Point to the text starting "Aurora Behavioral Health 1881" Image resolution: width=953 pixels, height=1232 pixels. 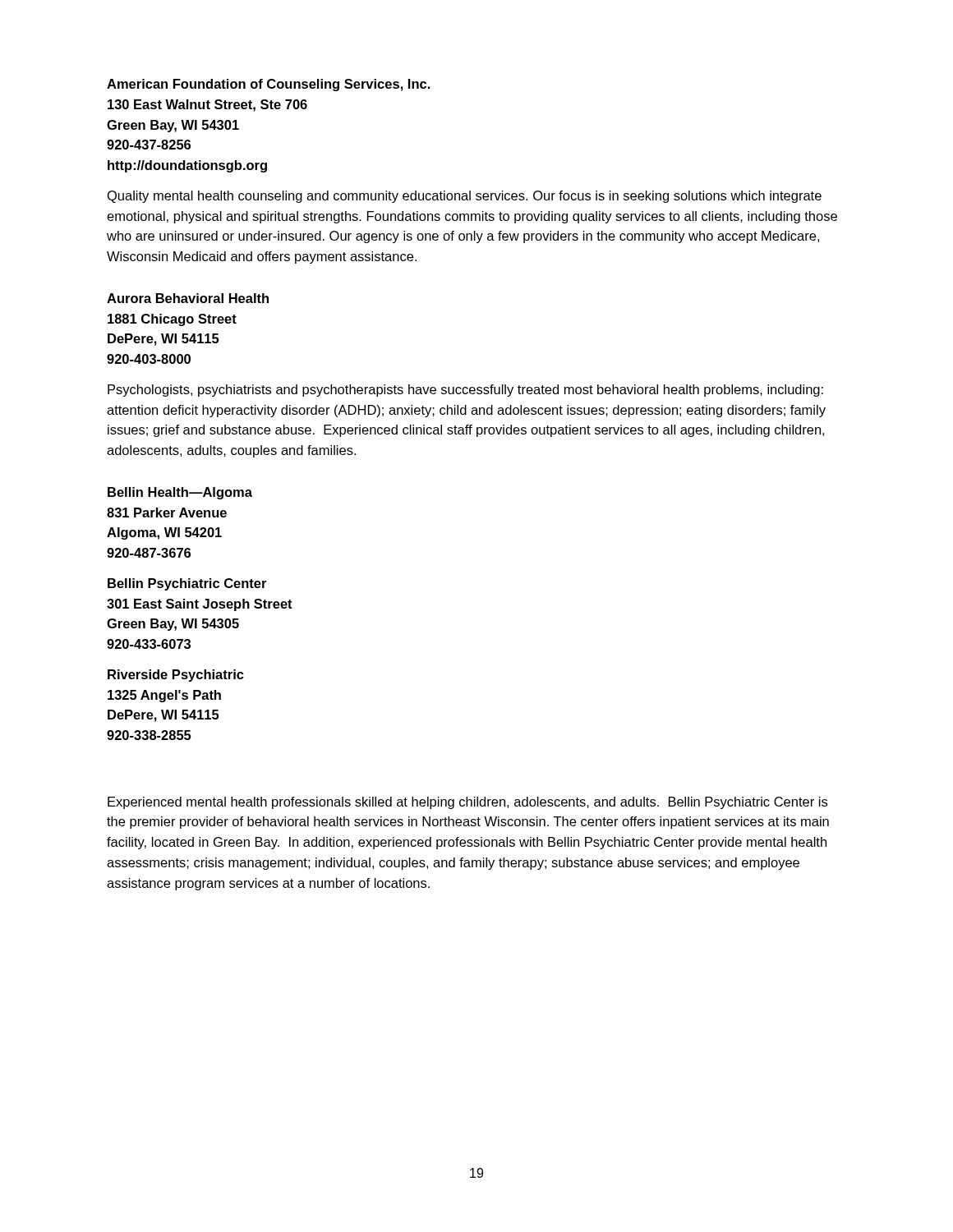(188, 328)
